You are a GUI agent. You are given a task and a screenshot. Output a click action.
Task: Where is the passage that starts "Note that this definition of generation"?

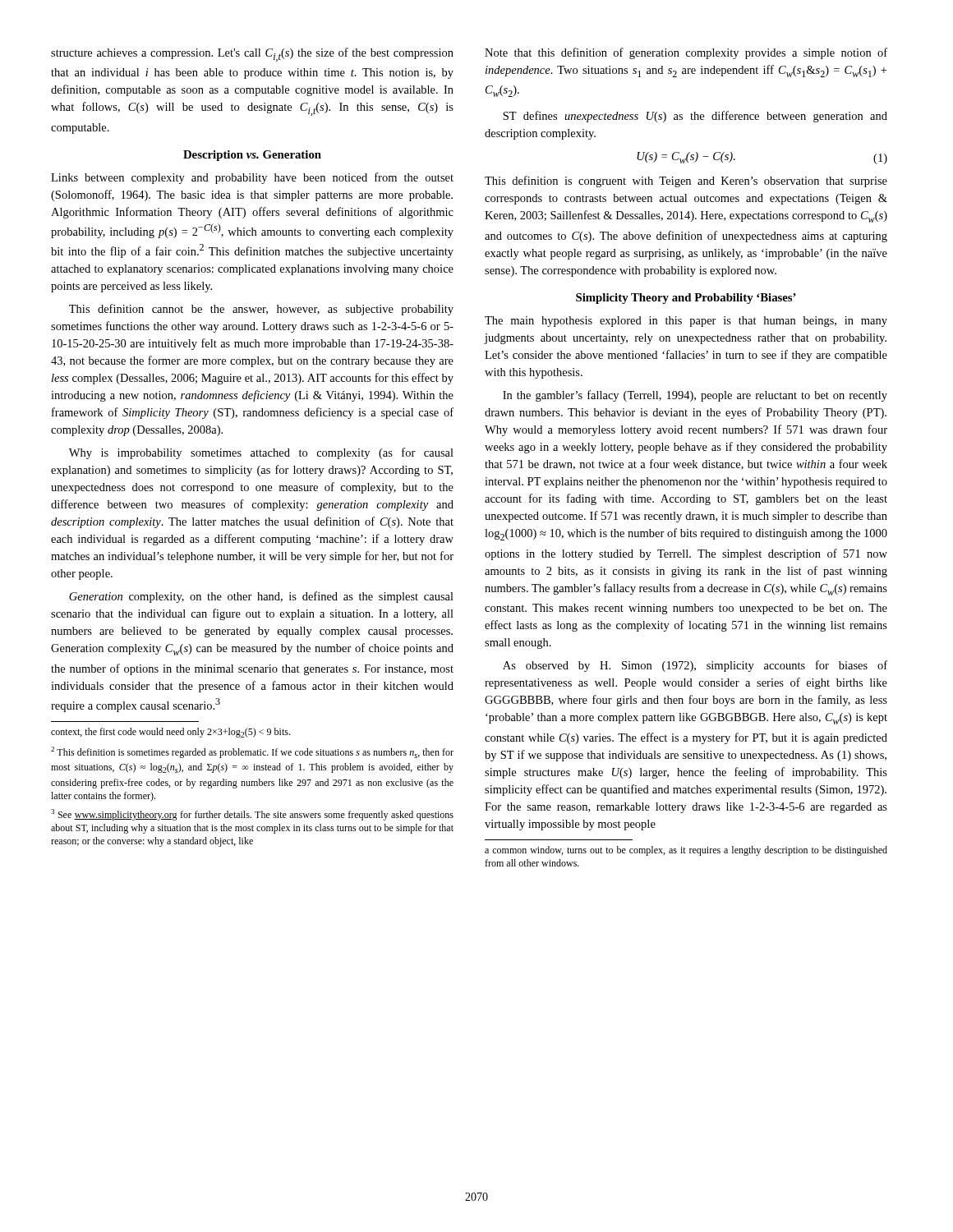point(686,53)
